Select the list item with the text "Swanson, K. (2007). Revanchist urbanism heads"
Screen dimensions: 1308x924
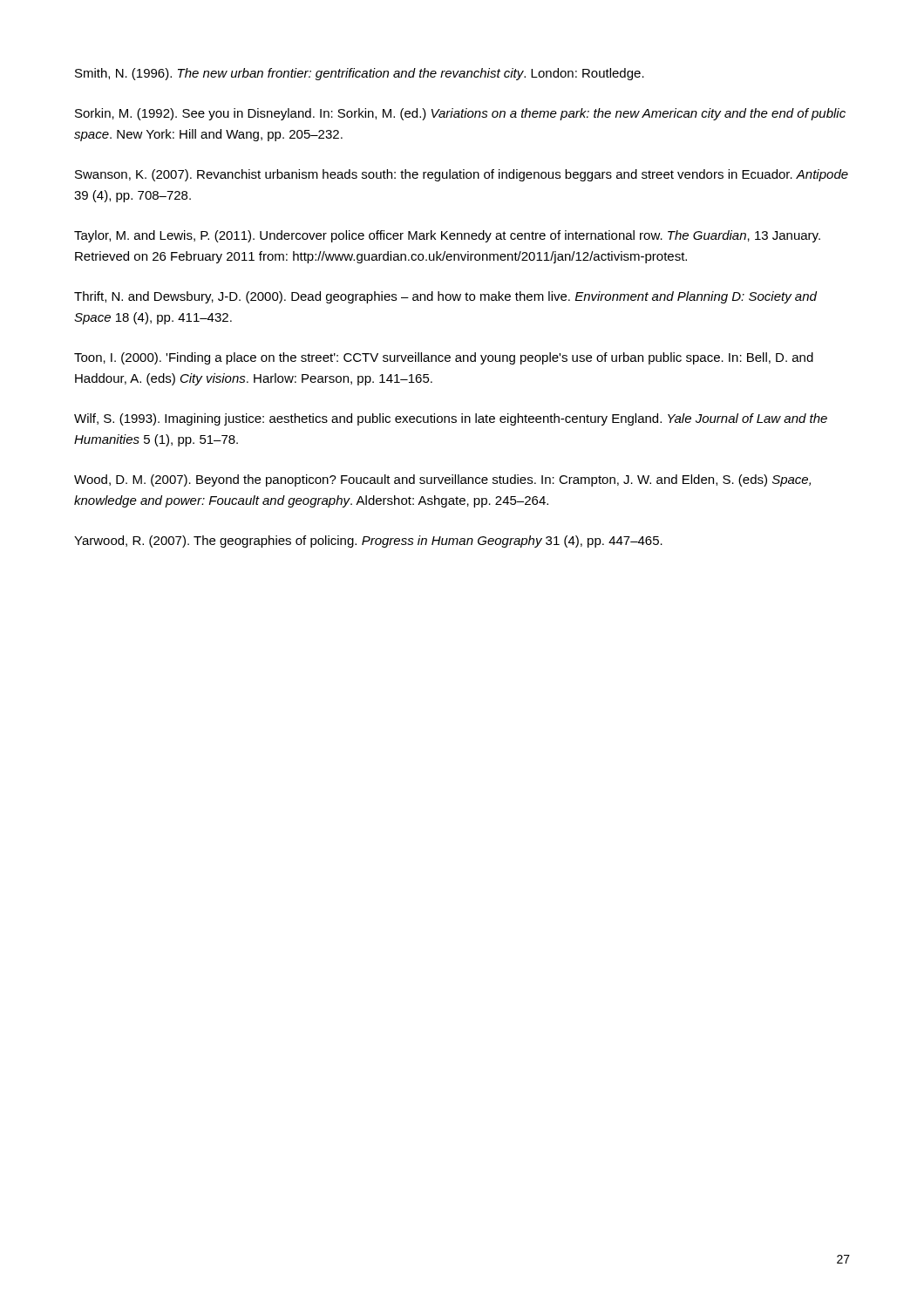point(461,184)
